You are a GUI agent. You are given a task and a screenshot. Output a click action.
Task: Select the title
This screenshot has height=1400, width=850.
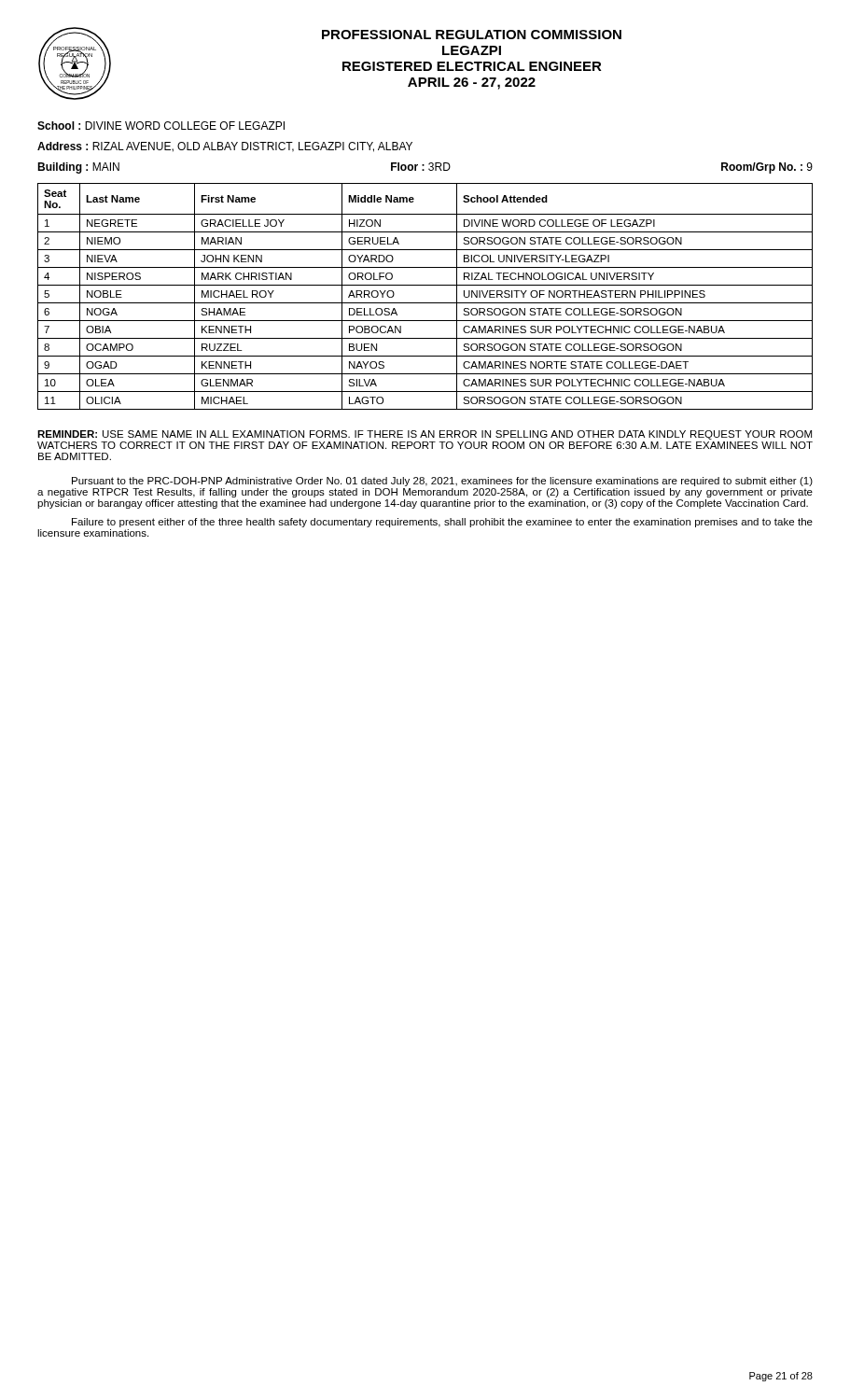coord(472,58)
